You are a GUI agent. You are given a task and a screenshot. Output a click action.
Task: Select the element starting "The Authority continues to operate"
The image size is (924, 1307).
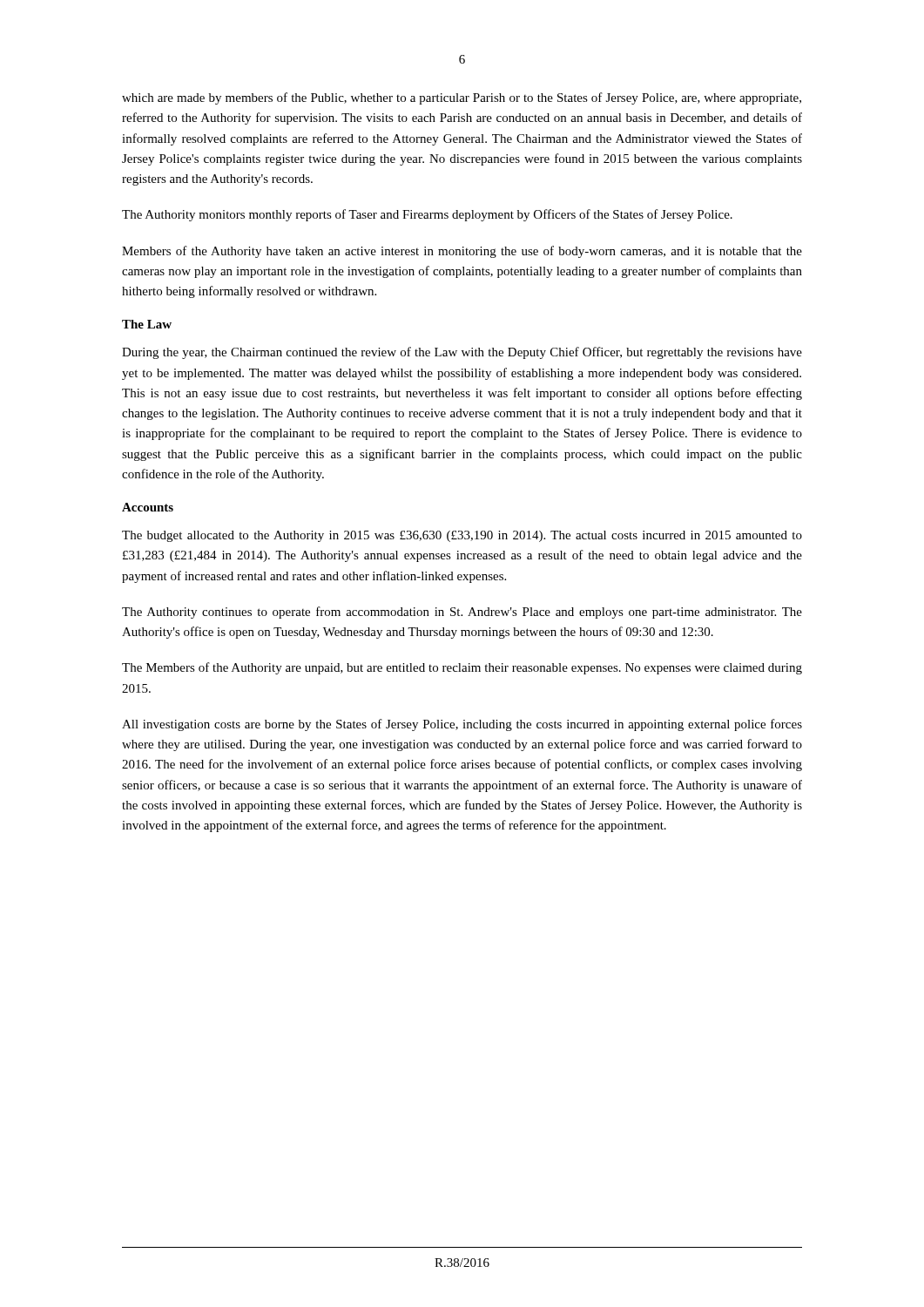tap(462, 622)
